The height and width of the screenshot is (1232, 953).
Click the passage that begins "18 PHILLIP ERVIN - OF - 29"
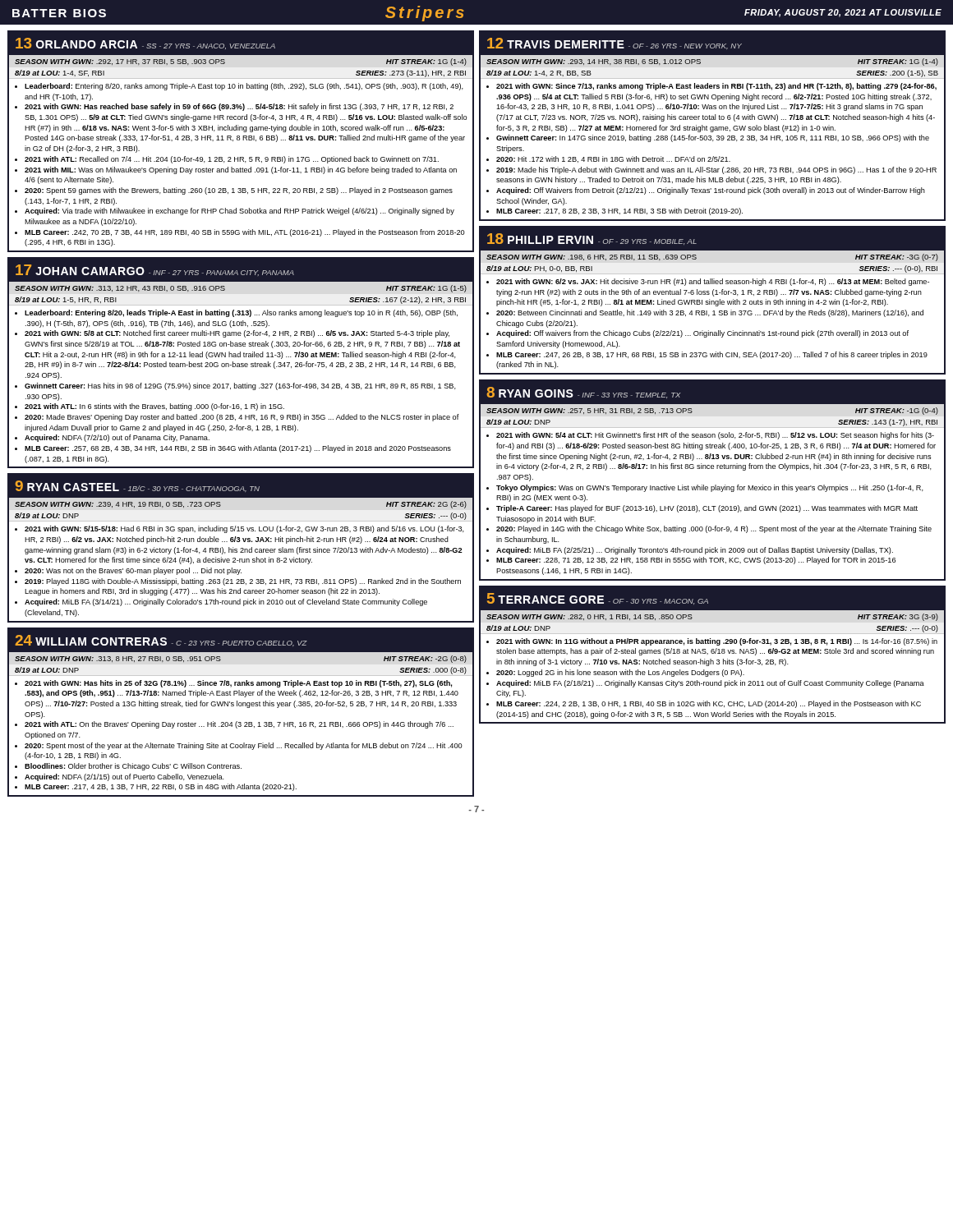tap(712, 300)
